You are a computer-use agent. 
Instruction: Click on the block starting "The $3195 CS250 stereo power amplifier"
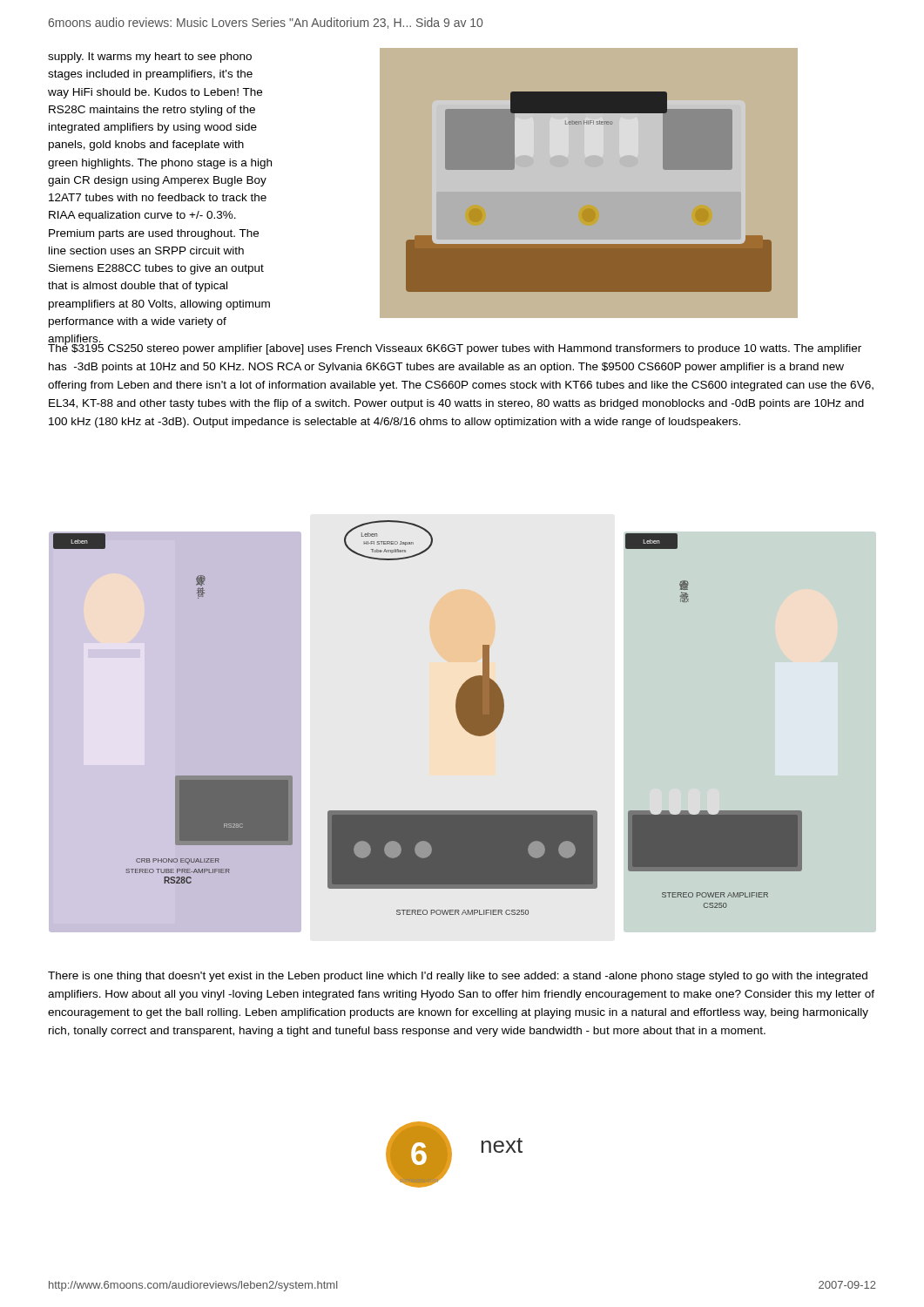click(x=461, y=385)
